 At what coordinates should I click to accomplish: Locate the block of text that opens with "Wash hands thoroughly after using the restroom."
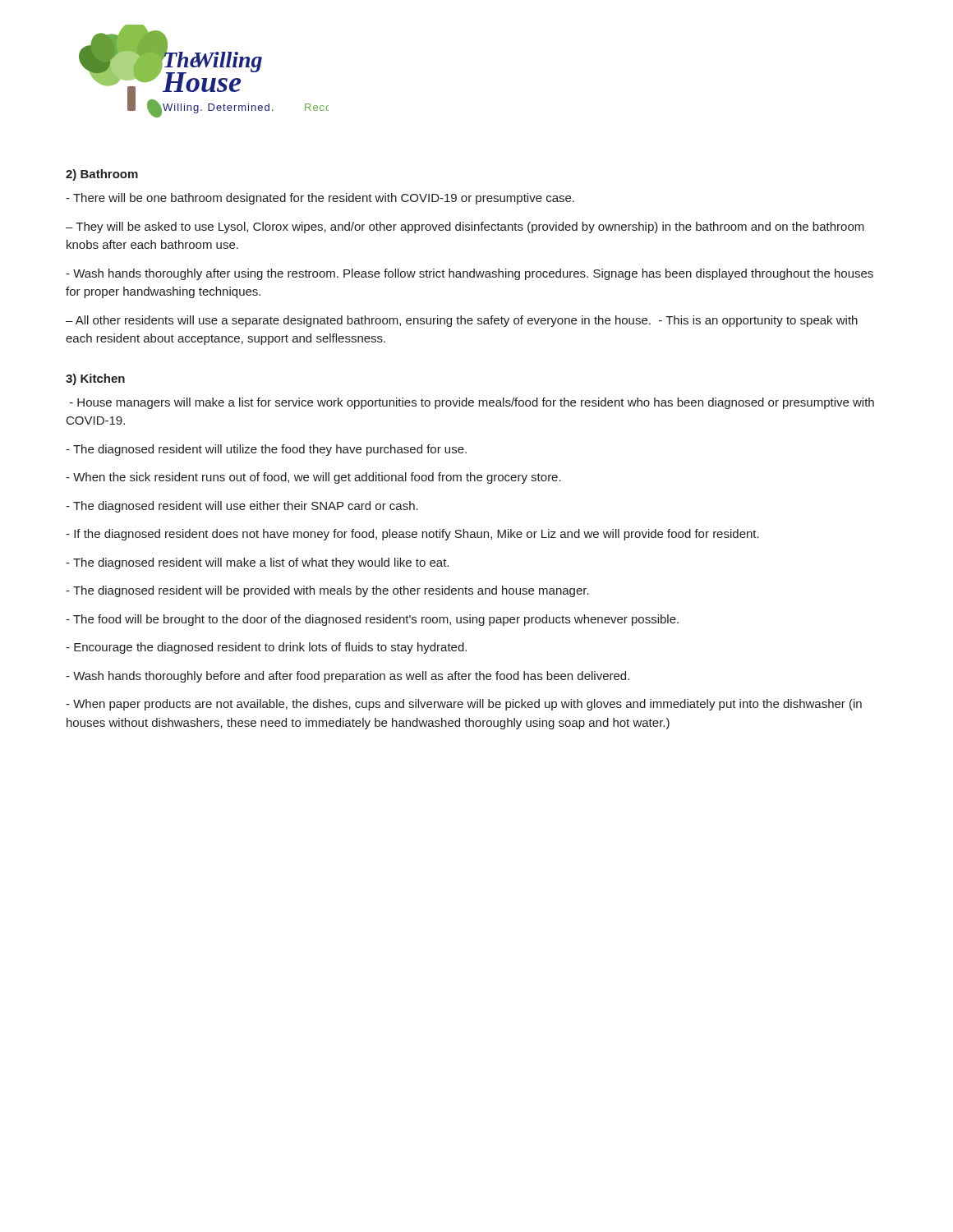470,282
